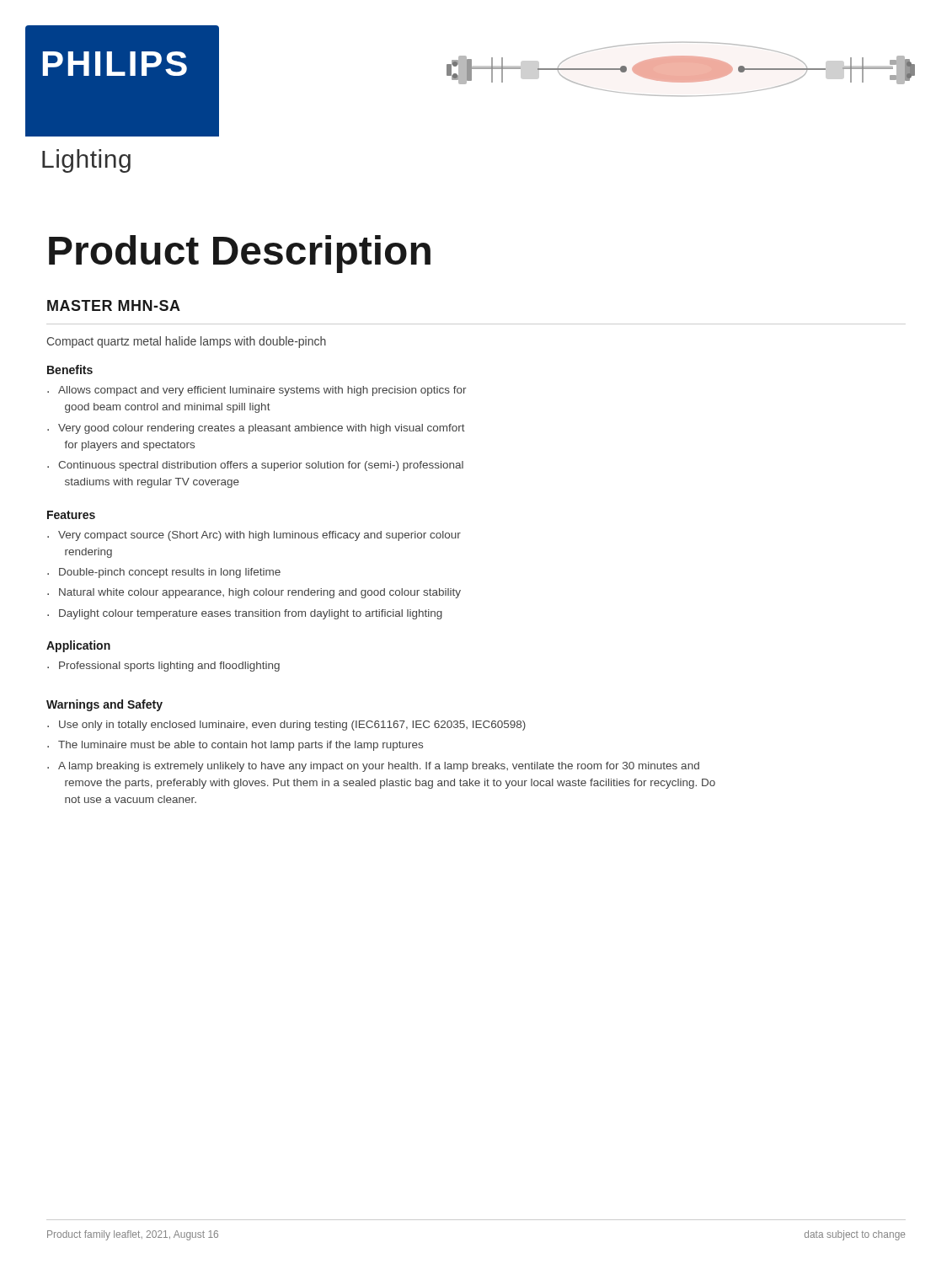Where is the passage that starts "Natural white colour appearance, high colour rendering"?

click(260, 592)
